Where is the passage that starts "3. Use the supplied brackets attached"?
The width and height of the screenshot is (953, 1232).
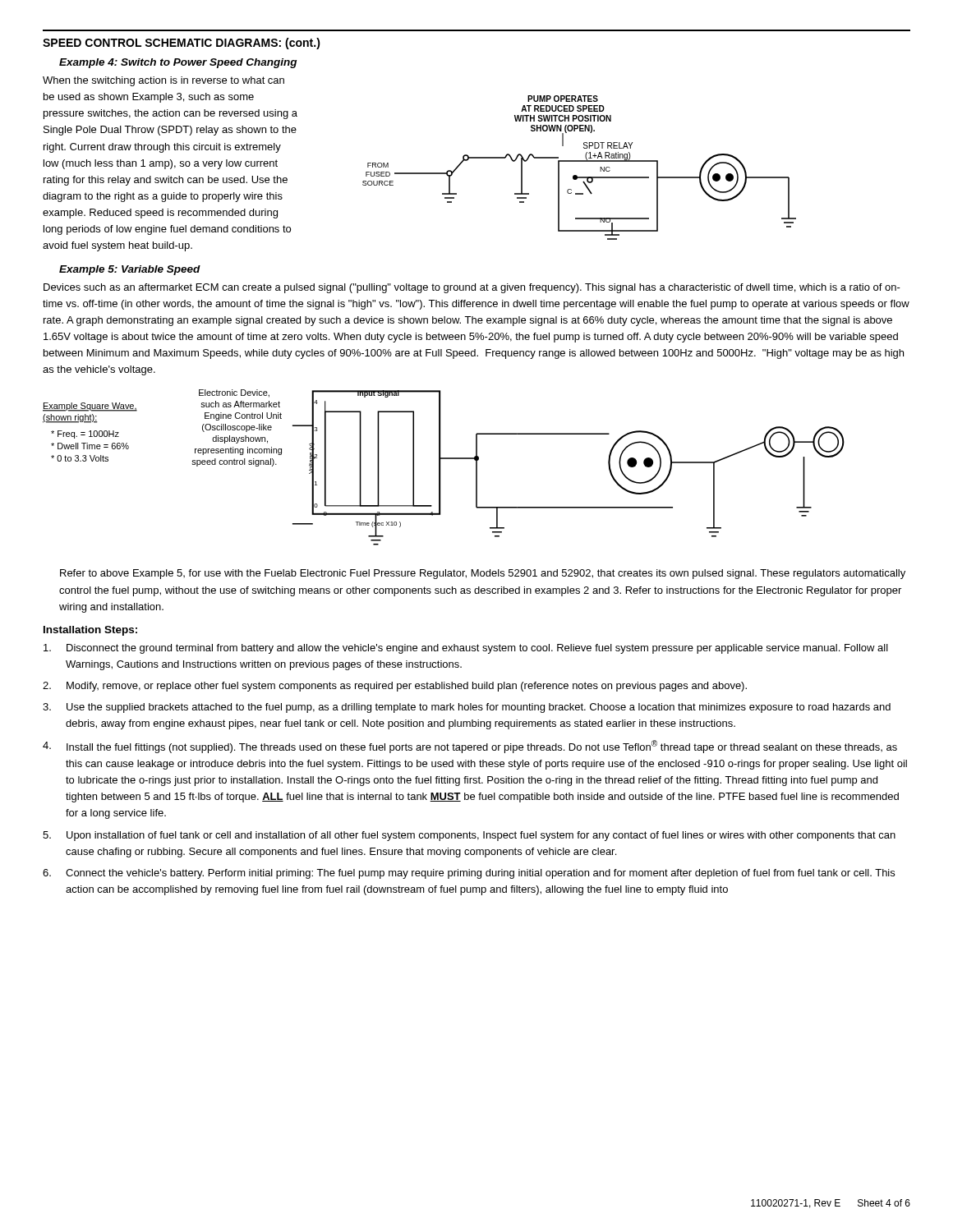point(476,716)
